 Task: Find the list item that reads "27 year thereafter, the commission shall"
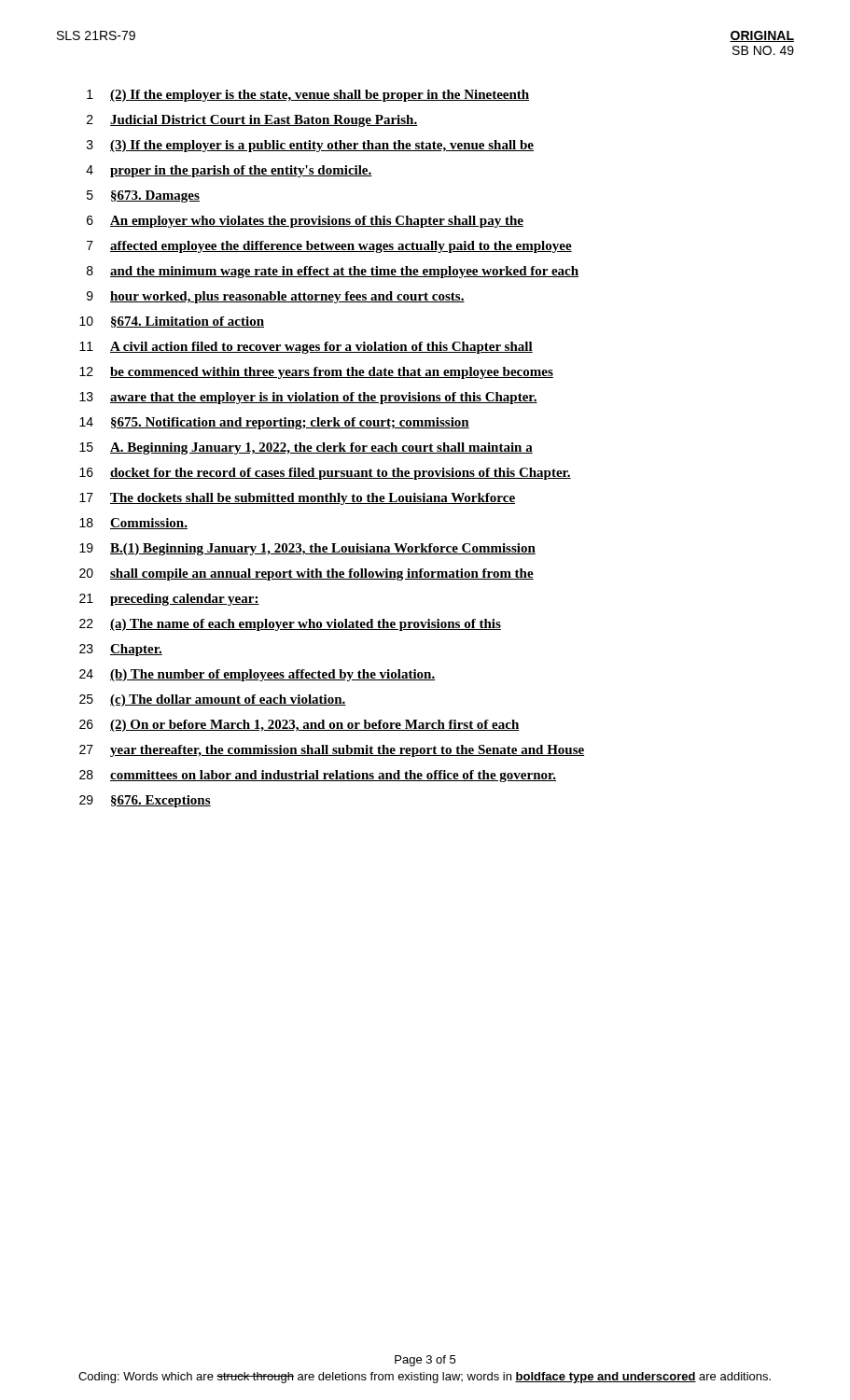(425, 750)
